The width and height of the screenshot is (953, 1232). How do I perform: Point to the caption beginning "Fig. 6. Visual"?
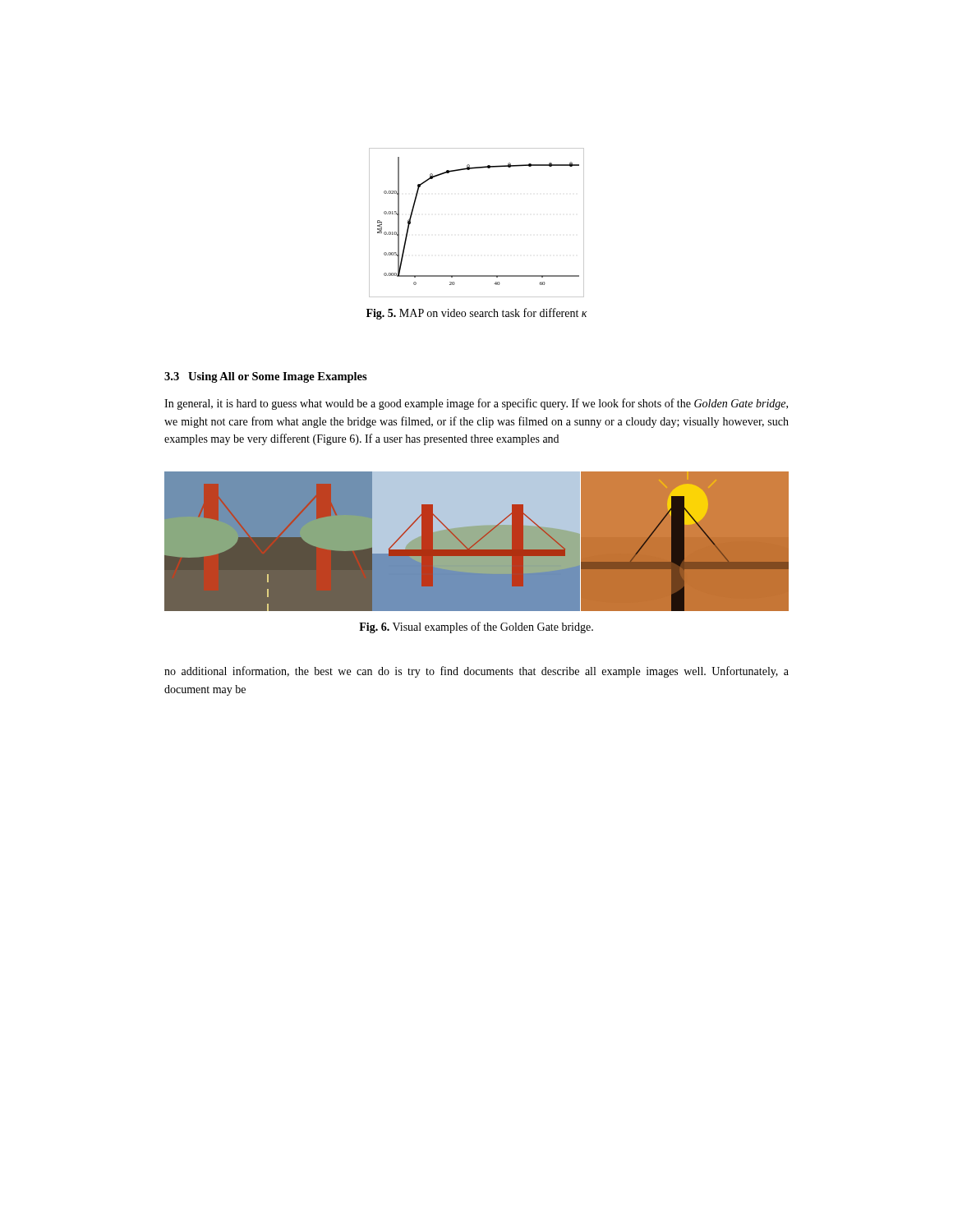(x=476, y=627)
